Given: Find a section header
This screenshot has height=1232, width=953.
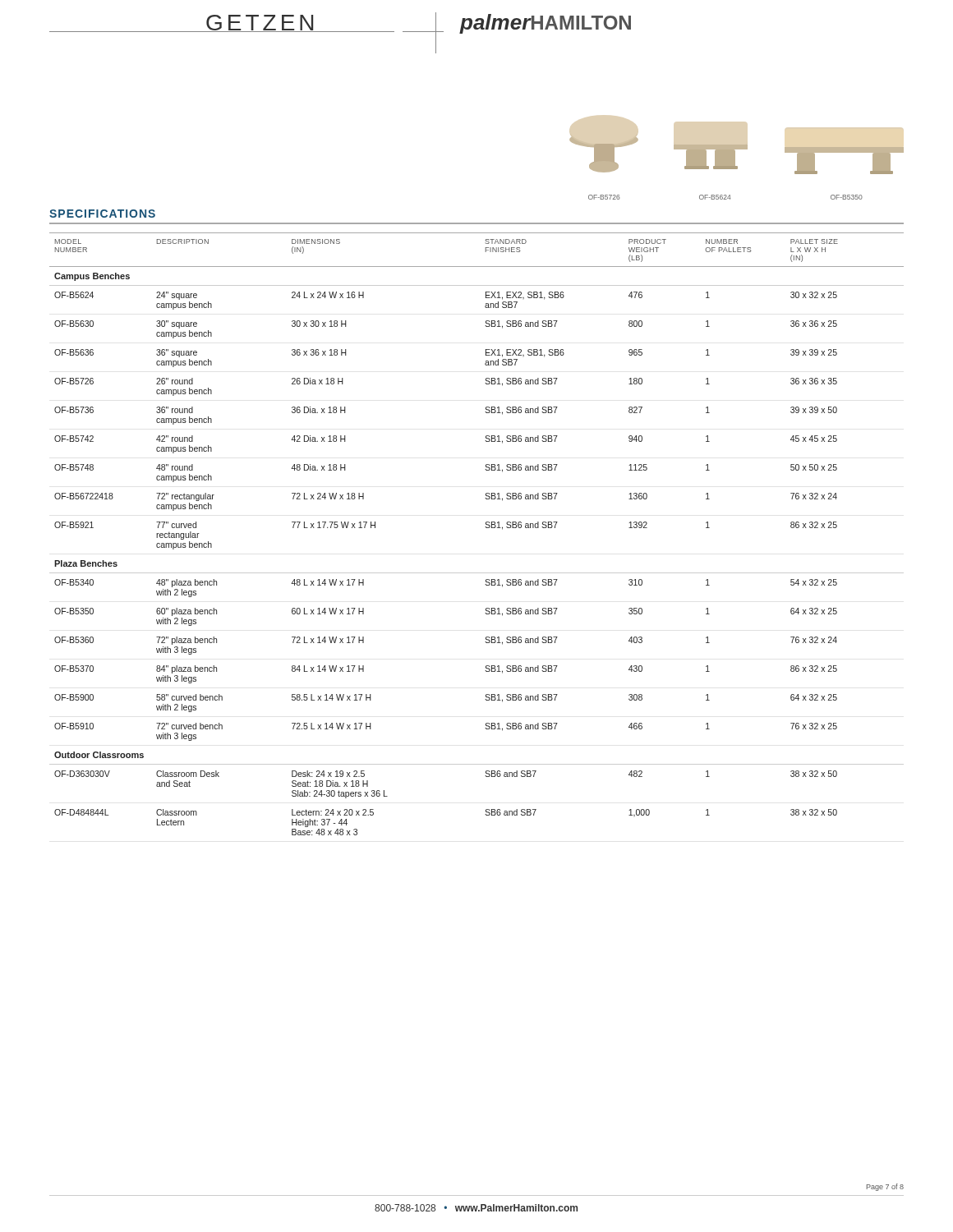Looking at the screenshot, I should (476, 216).
